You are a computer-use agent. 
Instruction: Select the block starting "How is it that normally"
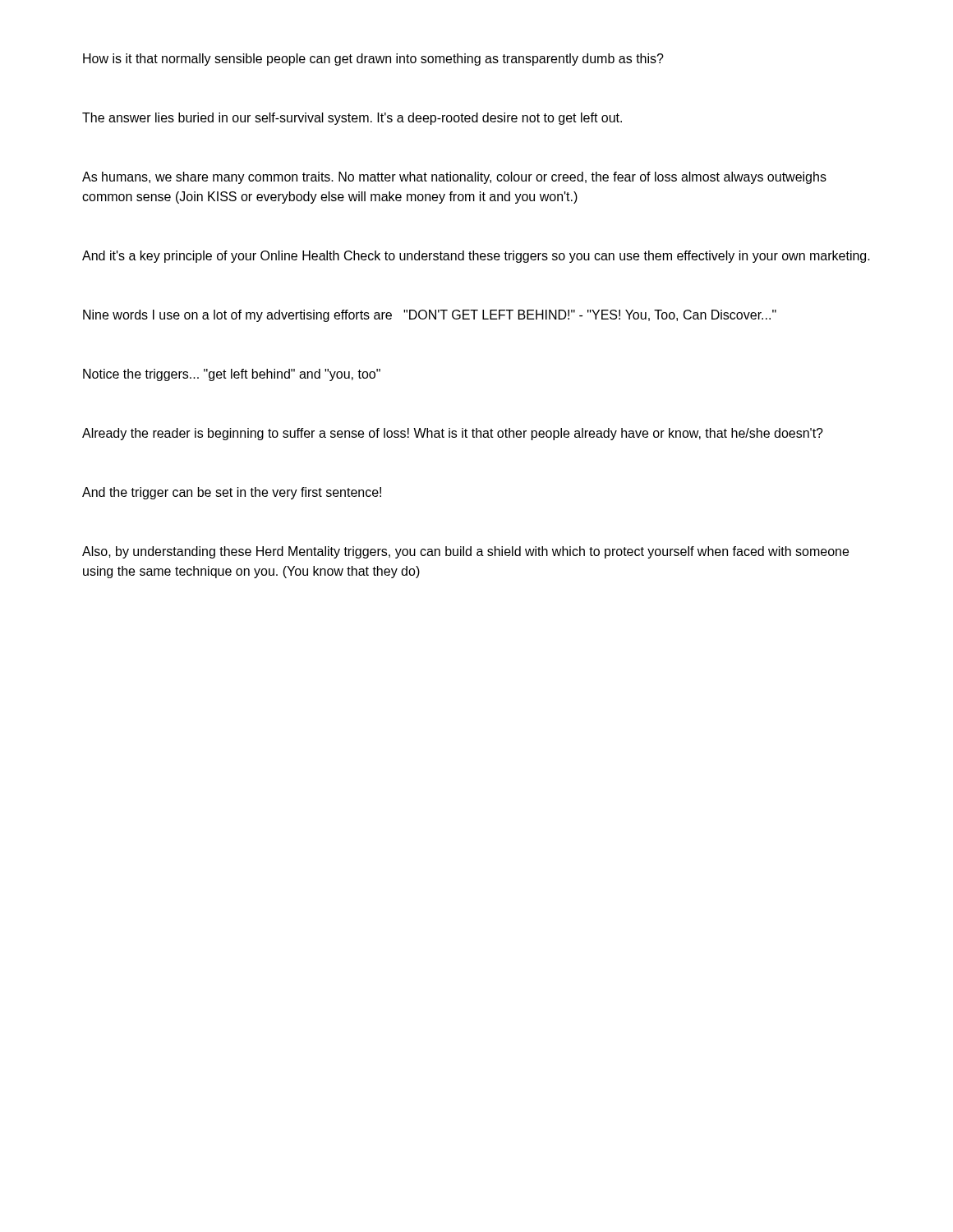(x=373, y=59)
